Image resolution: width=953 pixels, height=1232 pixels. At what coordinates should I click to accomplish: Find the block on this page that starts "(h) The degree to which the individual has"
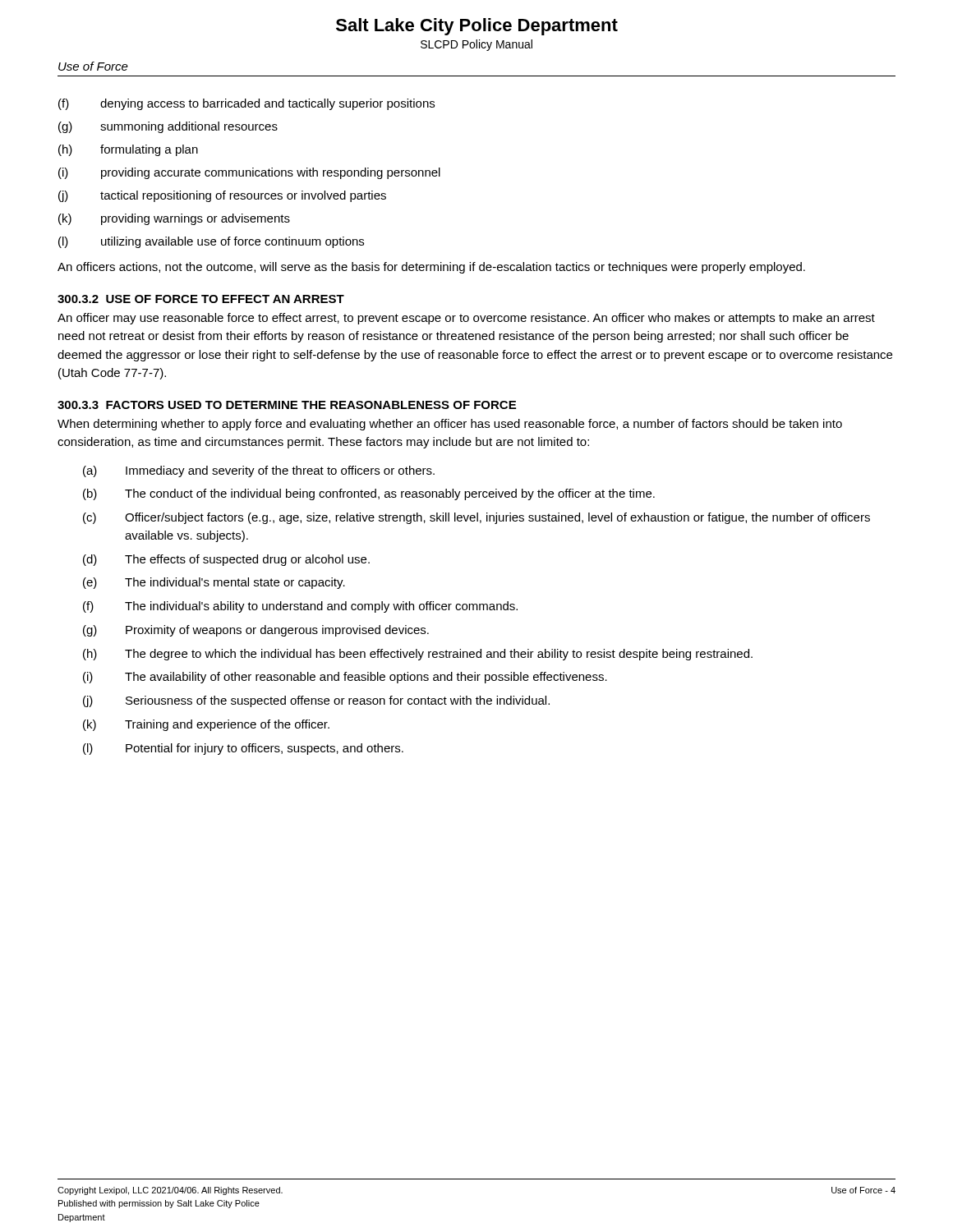point(489,653)
